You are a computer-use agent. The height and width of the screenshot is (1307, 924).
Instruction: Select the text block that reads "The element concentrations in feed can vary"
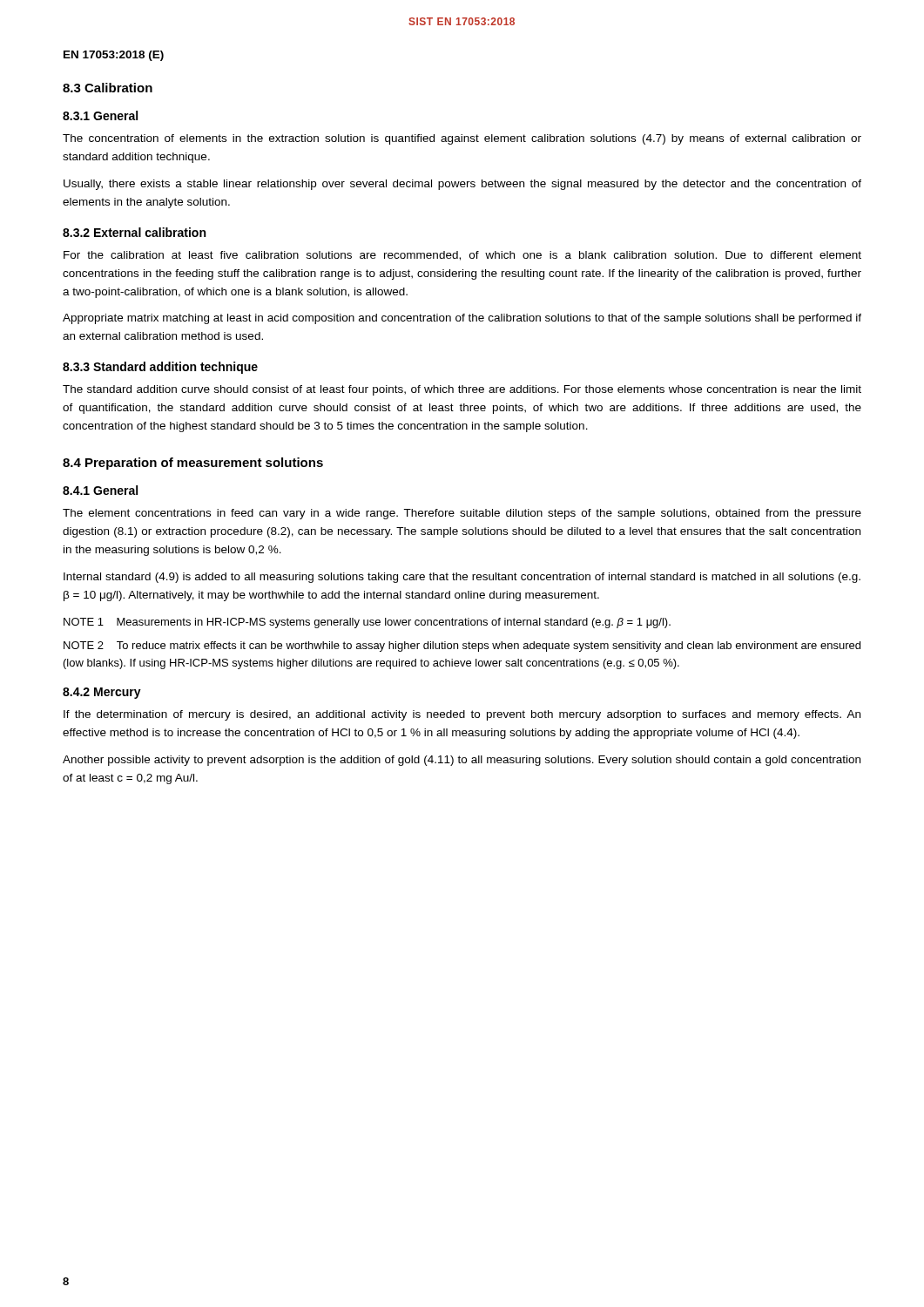462,531
